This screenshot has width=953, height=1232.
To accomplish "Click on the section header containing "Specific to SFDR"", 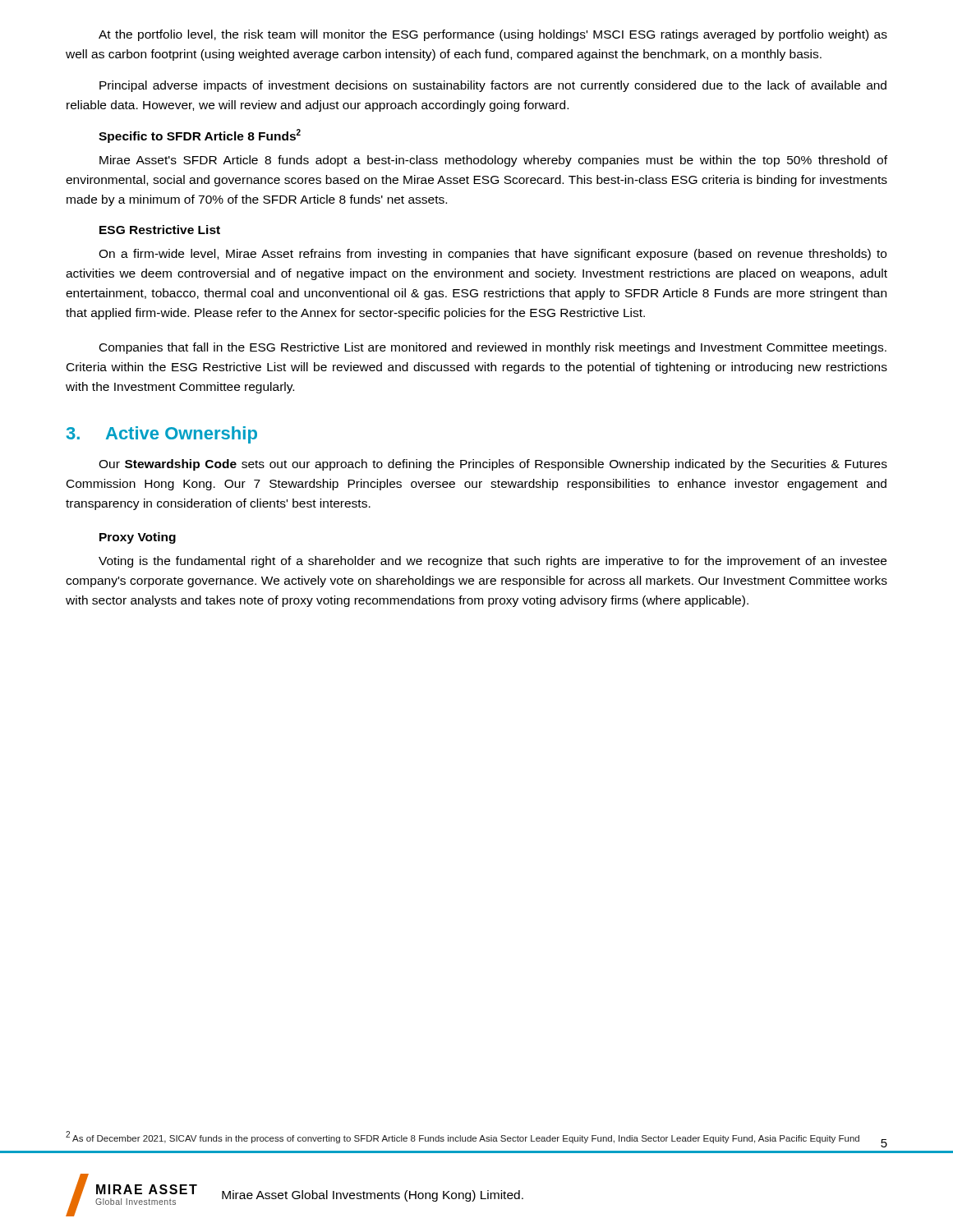I will pos(200,136).
